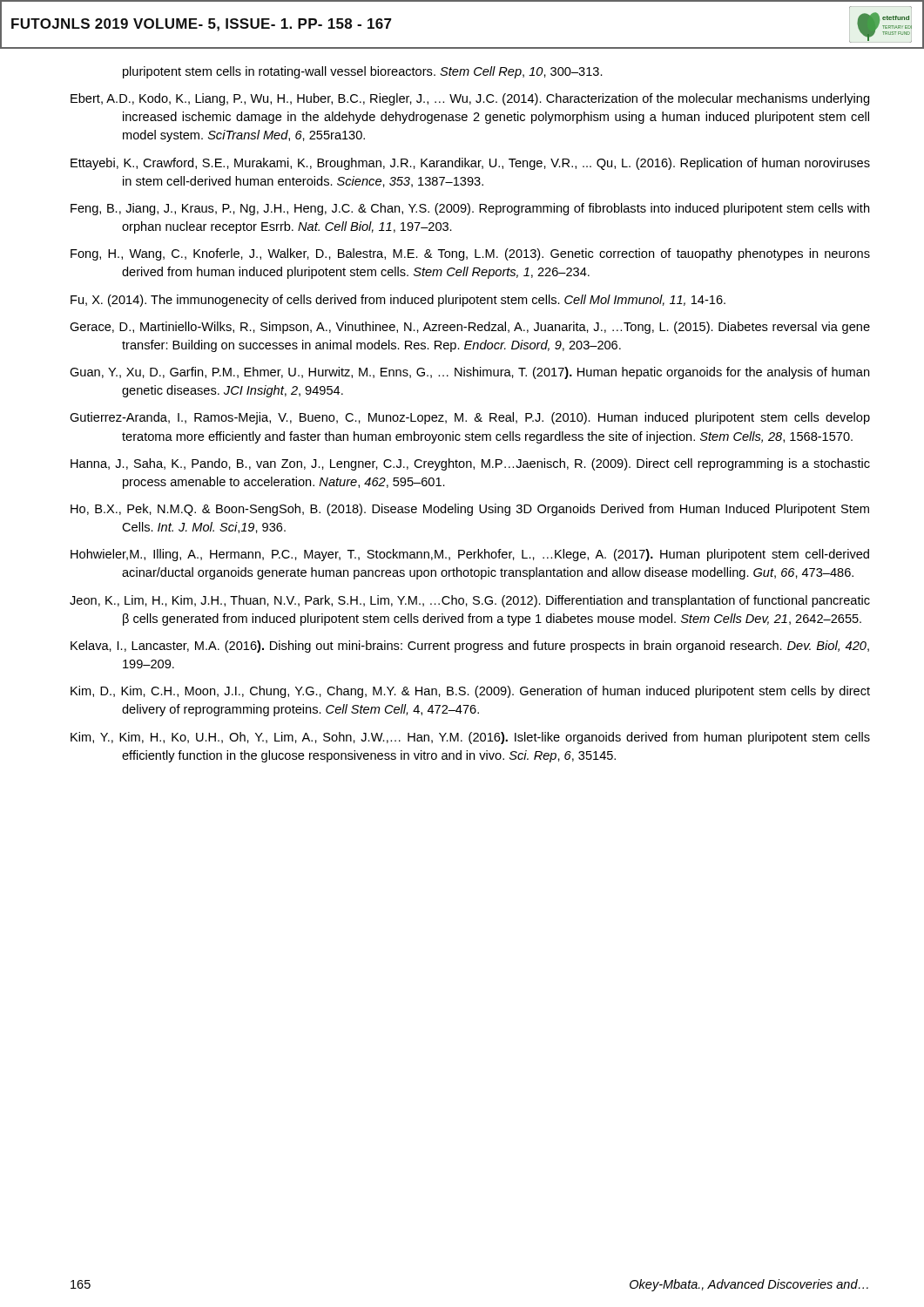Find the text starting "Ebert, A.D., Kodo, K.,"

(470, 117)
